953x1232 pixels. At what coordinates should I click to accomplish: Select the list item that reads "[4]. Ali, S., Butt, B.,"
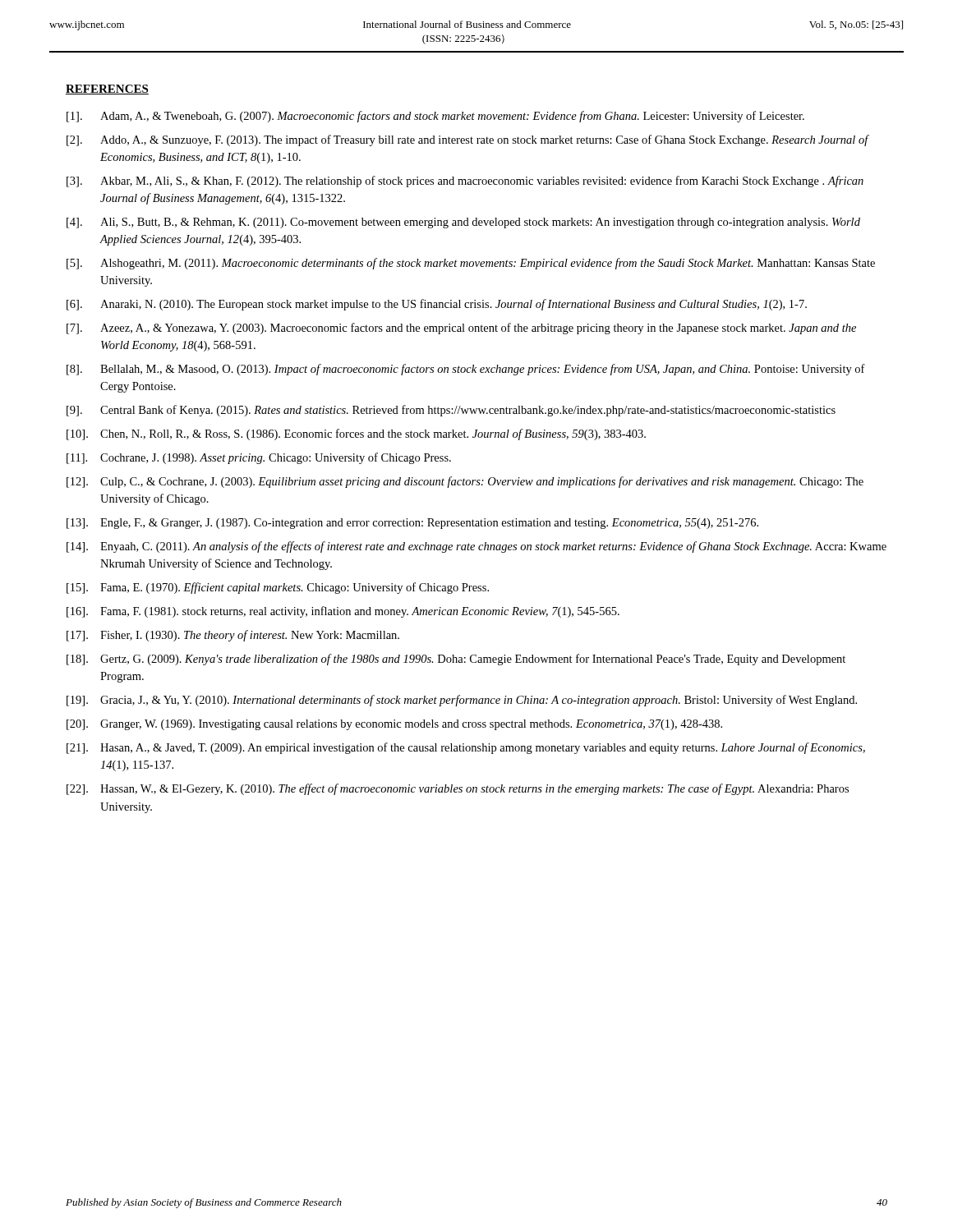(476, 231)
